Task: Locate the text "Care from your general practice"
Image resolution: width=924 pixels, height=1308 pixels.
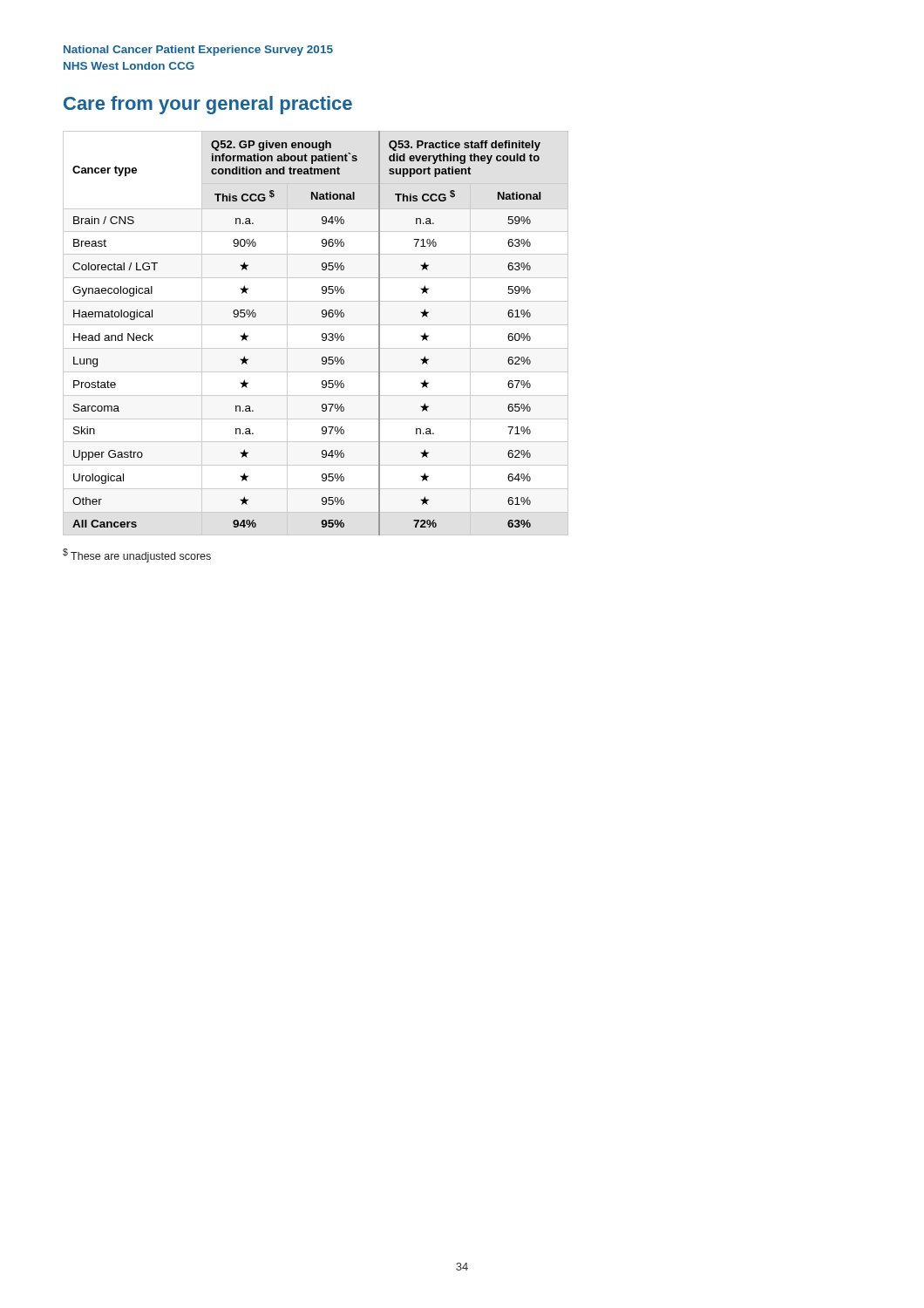Action: tap(208, 103)
